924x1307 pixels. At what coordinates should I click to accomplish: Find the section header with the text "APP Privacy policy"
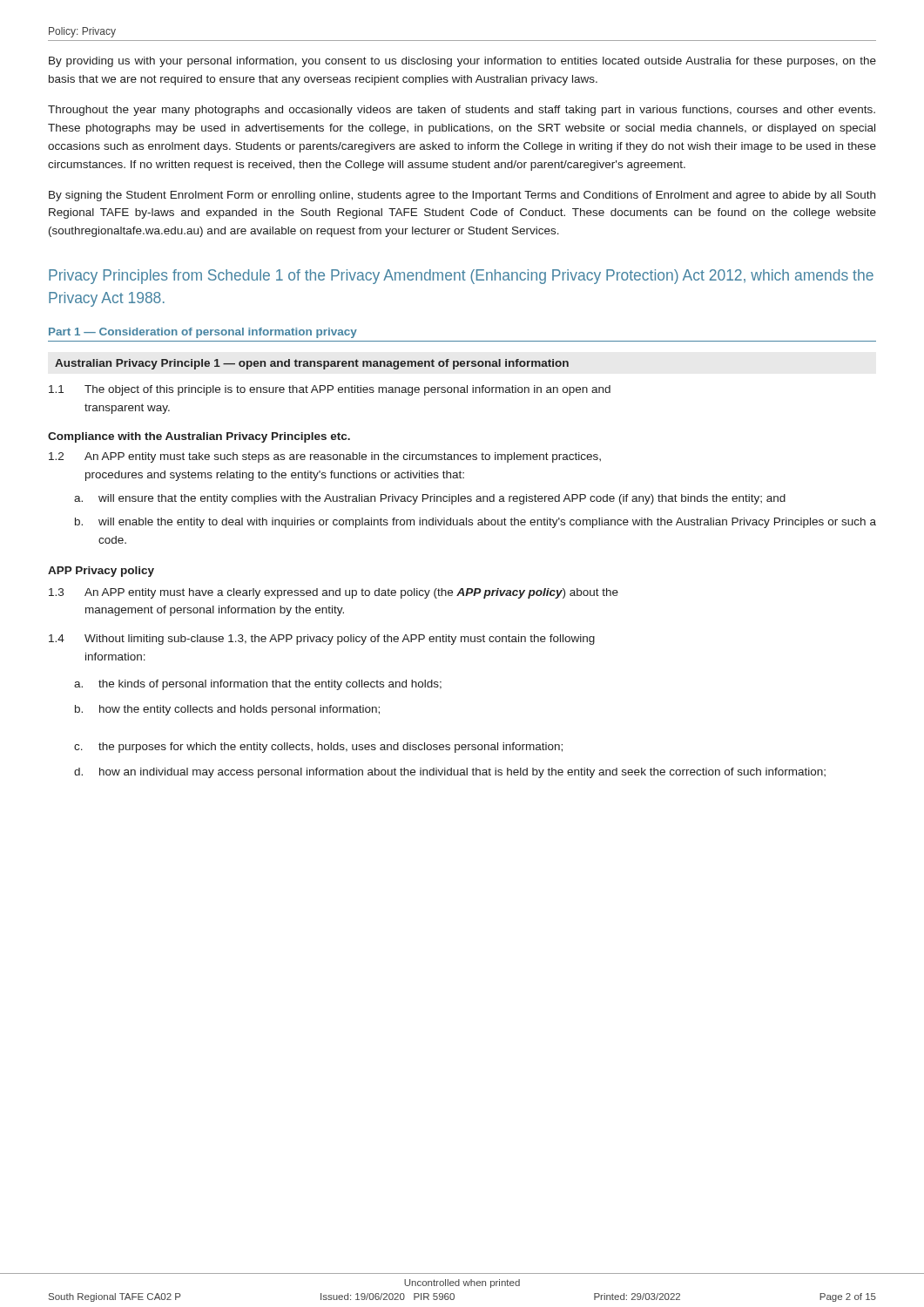[101, 570]
